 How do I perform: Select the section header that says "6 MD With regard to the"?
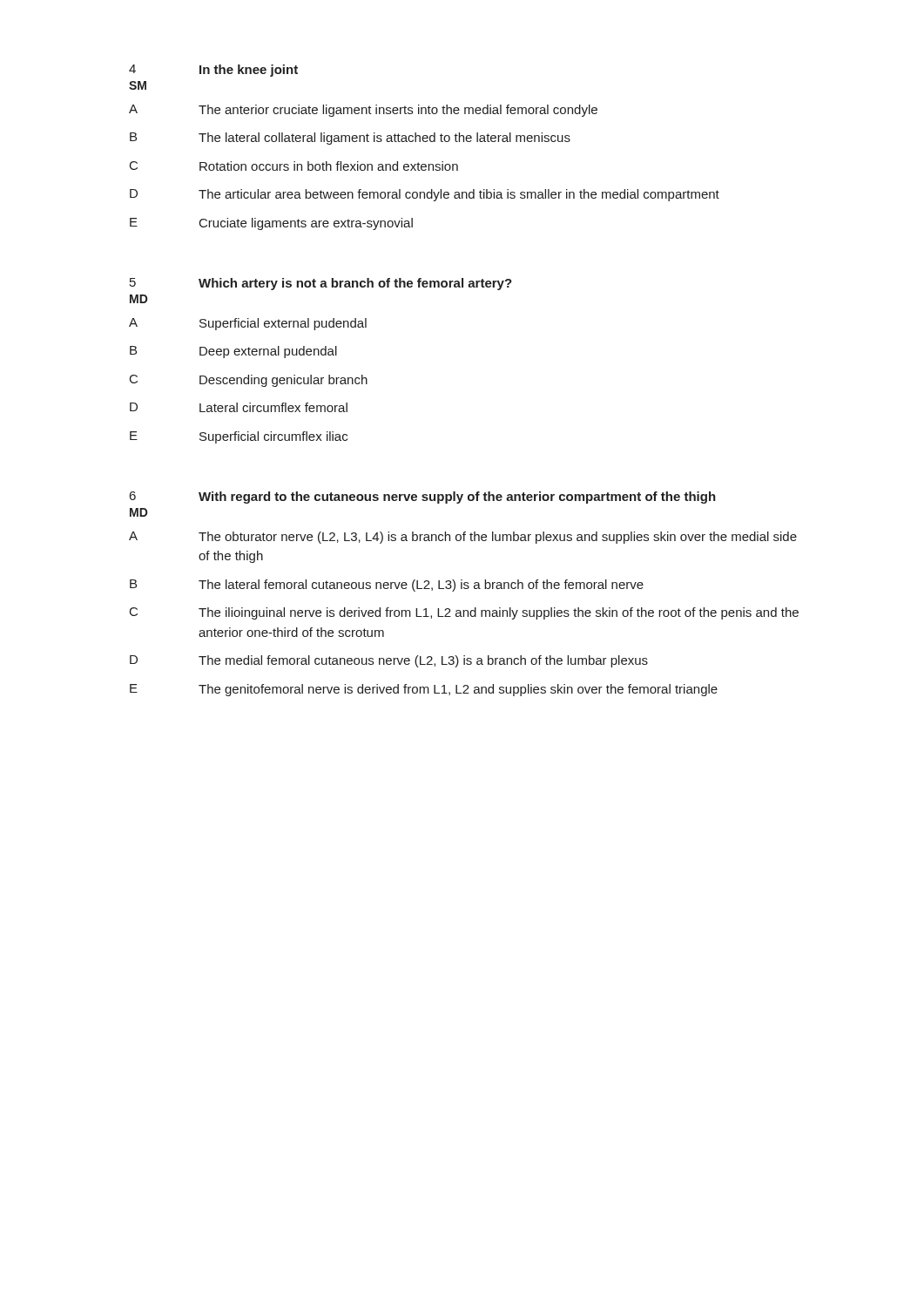469,504
